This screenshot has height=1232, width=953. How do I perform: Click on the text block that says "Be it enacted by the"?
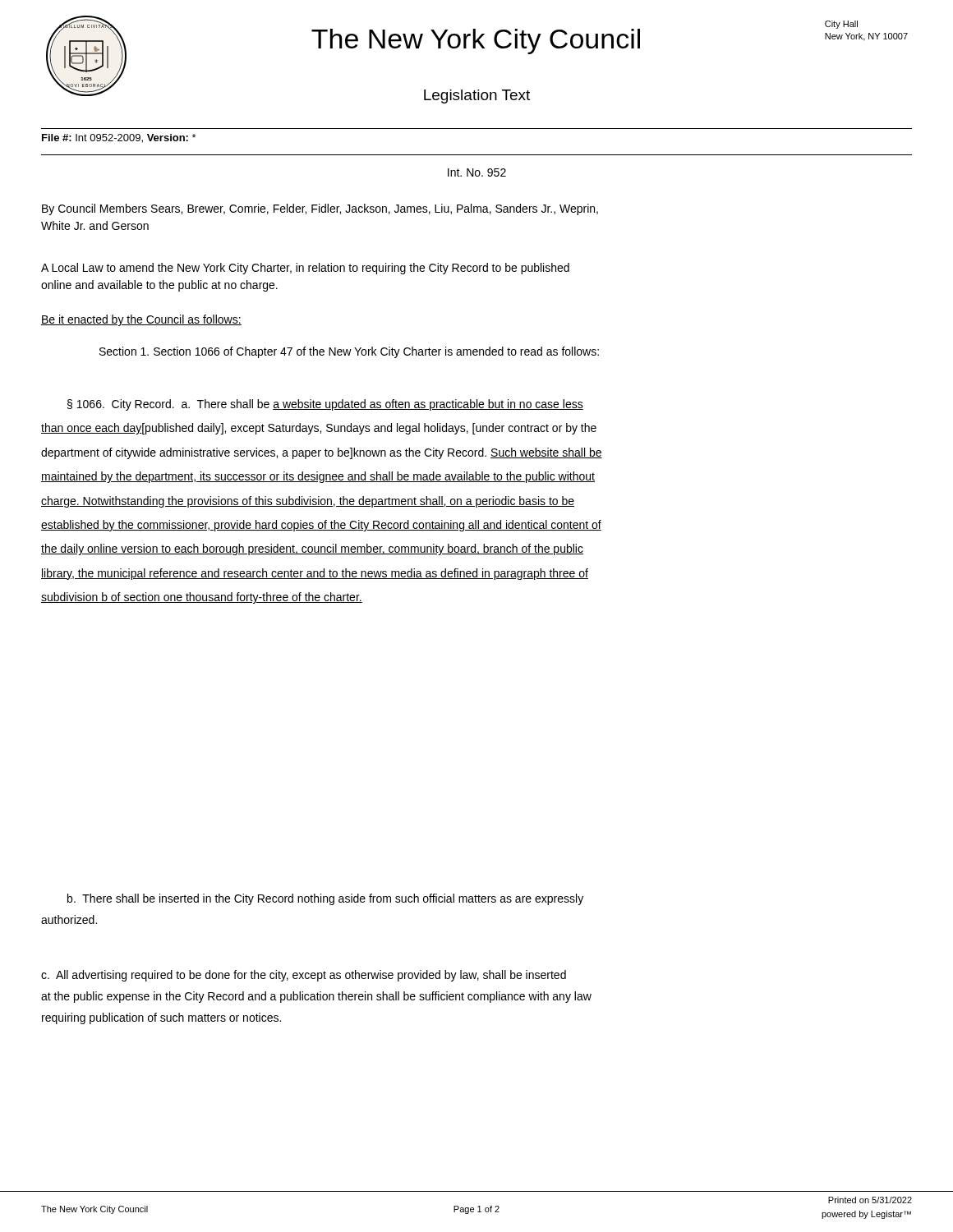(x=141, y=320)
